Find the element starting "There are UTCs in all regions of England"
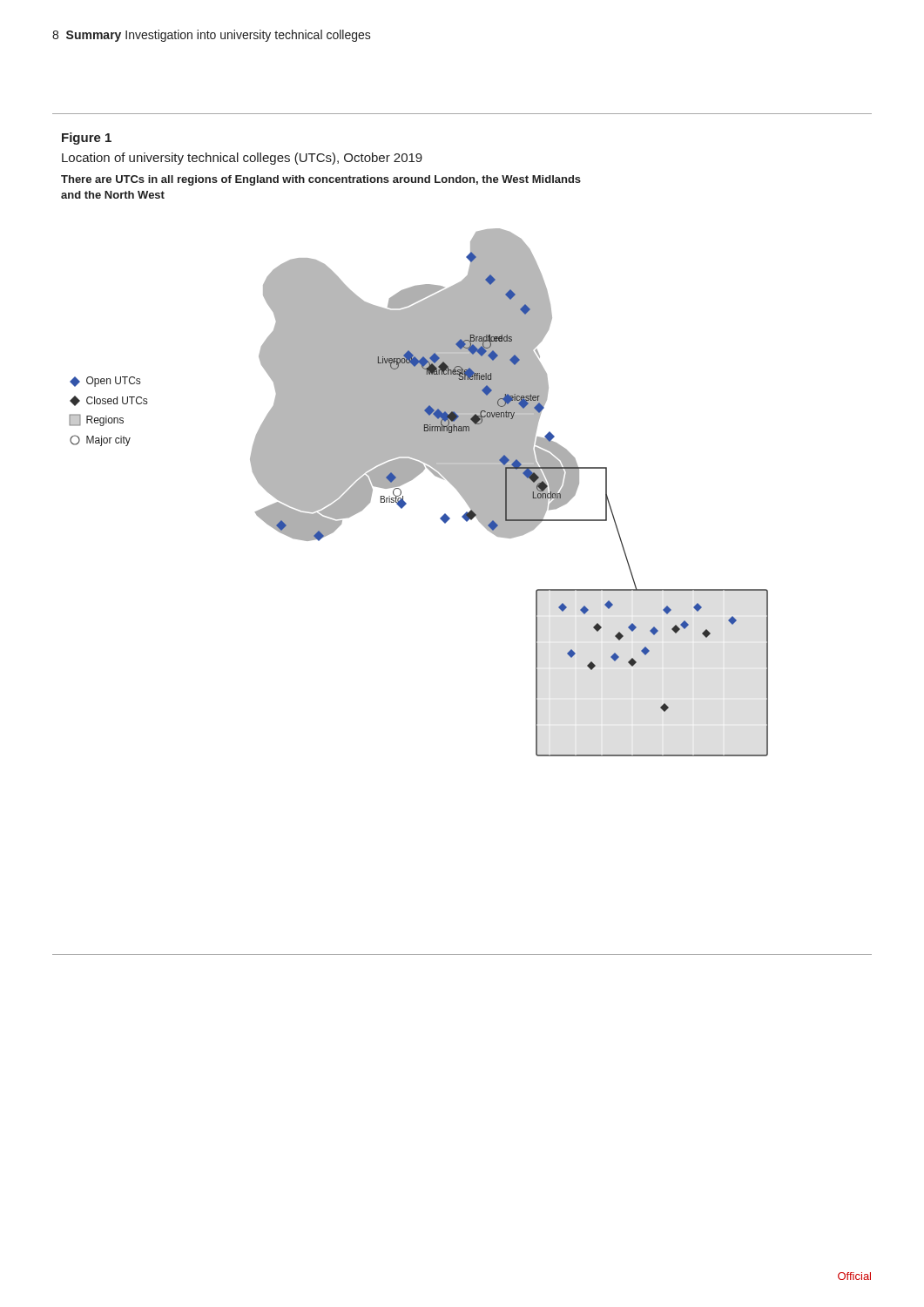Screen dimensions: 1307x924 (321, 187)
